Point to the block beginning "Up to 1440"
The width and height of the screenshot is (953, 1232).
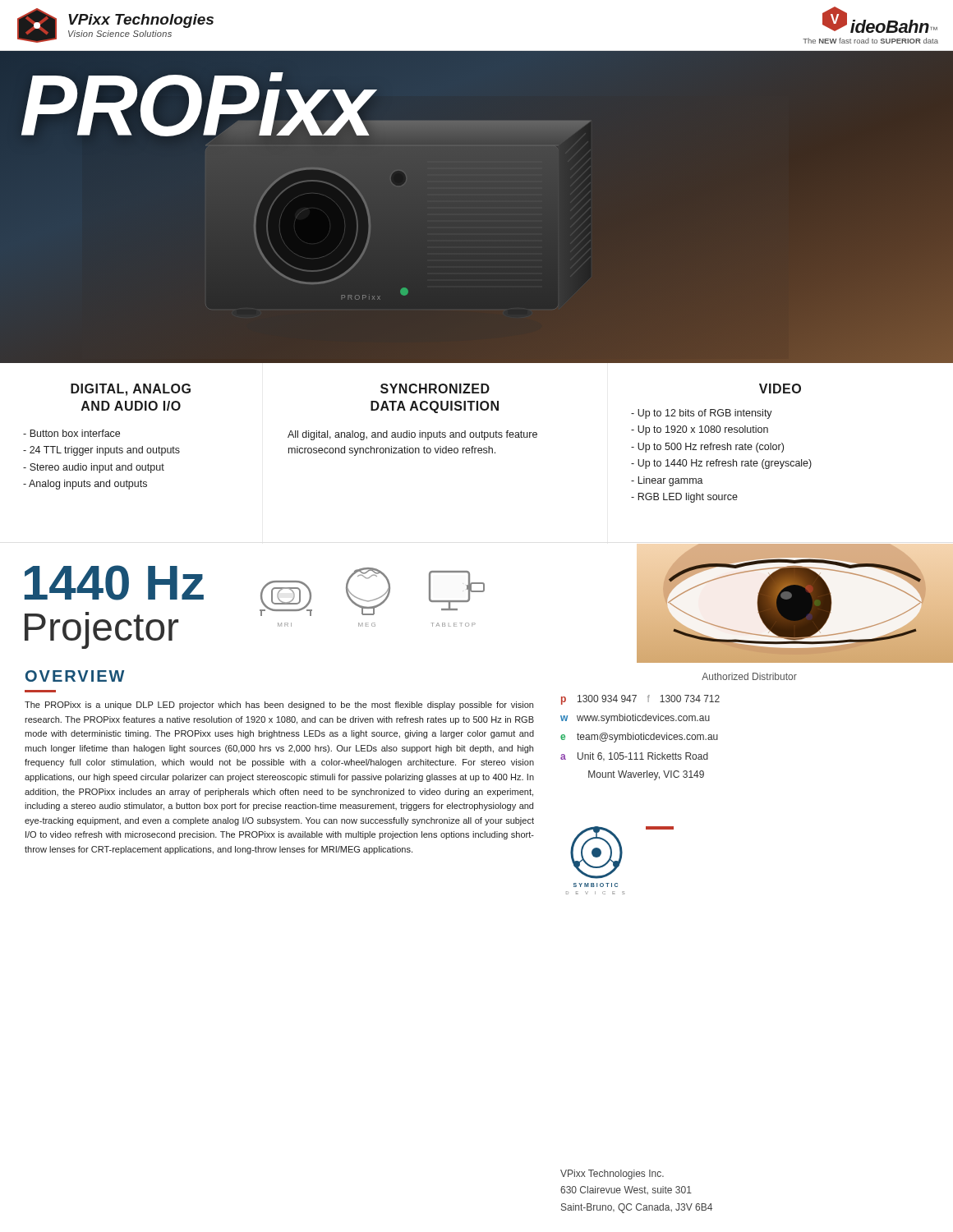(x=721, y=463)
